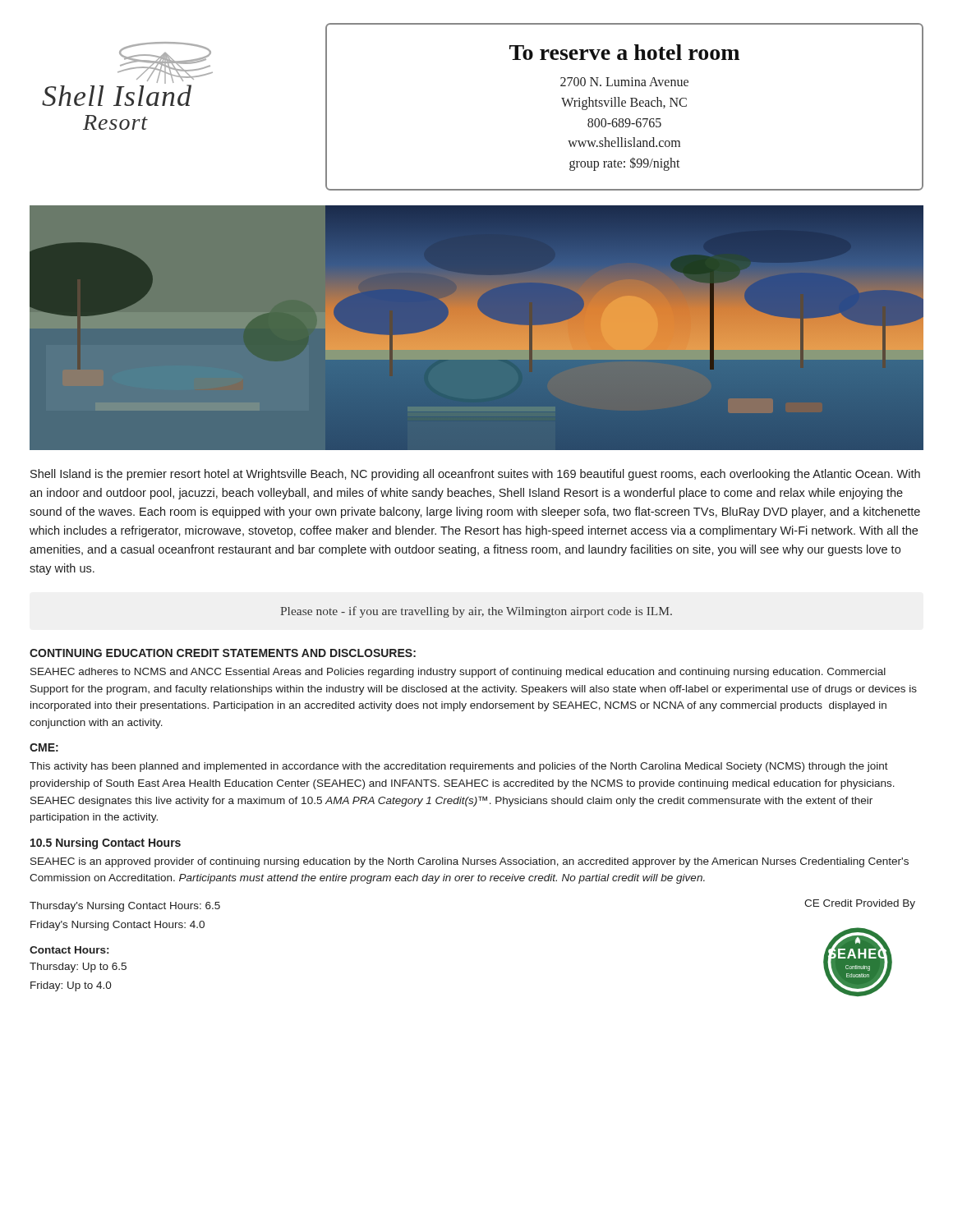The image size is (953, 1232).
Task: Locate the region starting "Contact Hours:"
Action: [70, 950]
